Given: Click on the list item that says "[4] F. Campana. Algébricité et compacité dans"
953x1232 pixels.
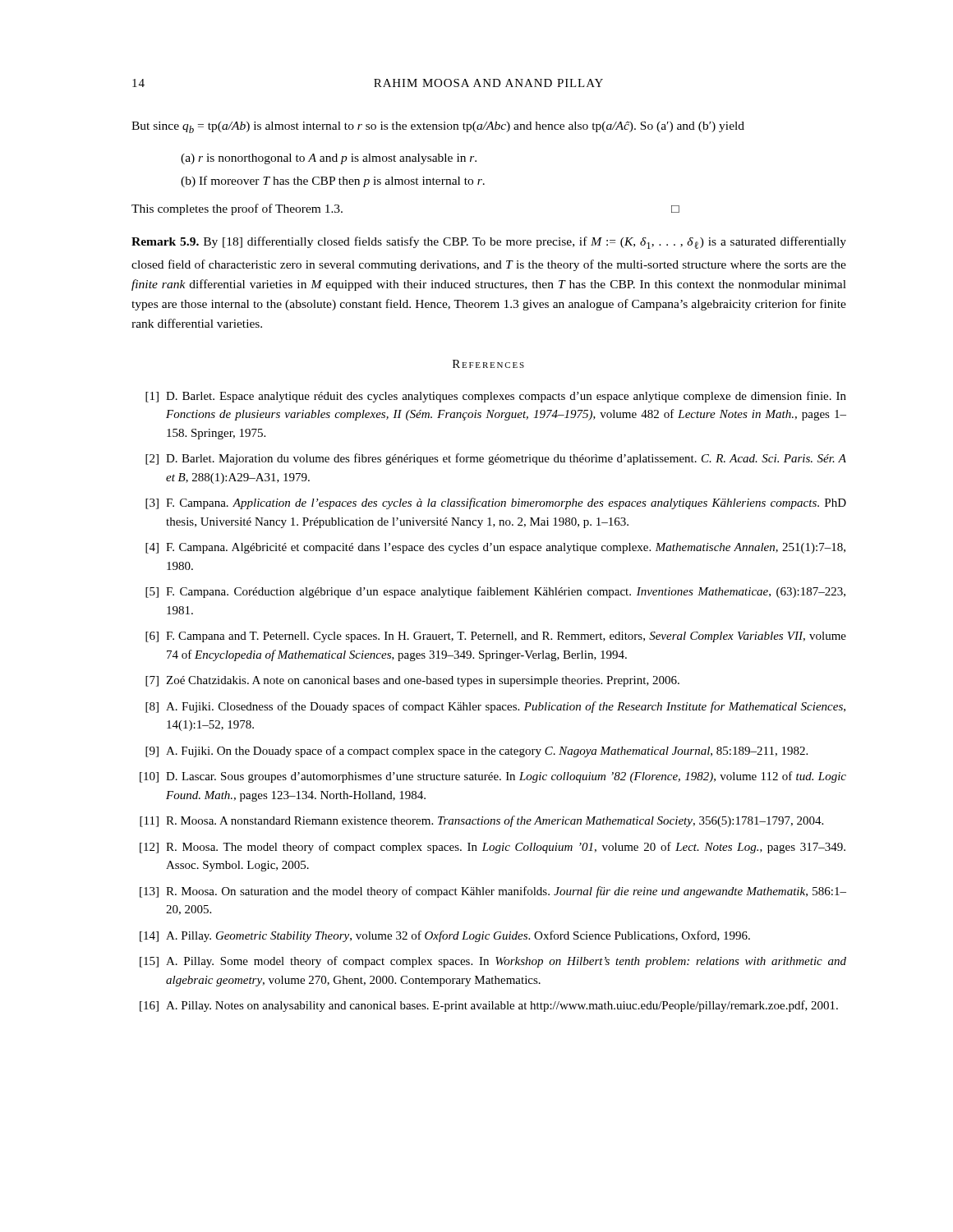Looking at the screenshot, I should (x=489, y=557).
